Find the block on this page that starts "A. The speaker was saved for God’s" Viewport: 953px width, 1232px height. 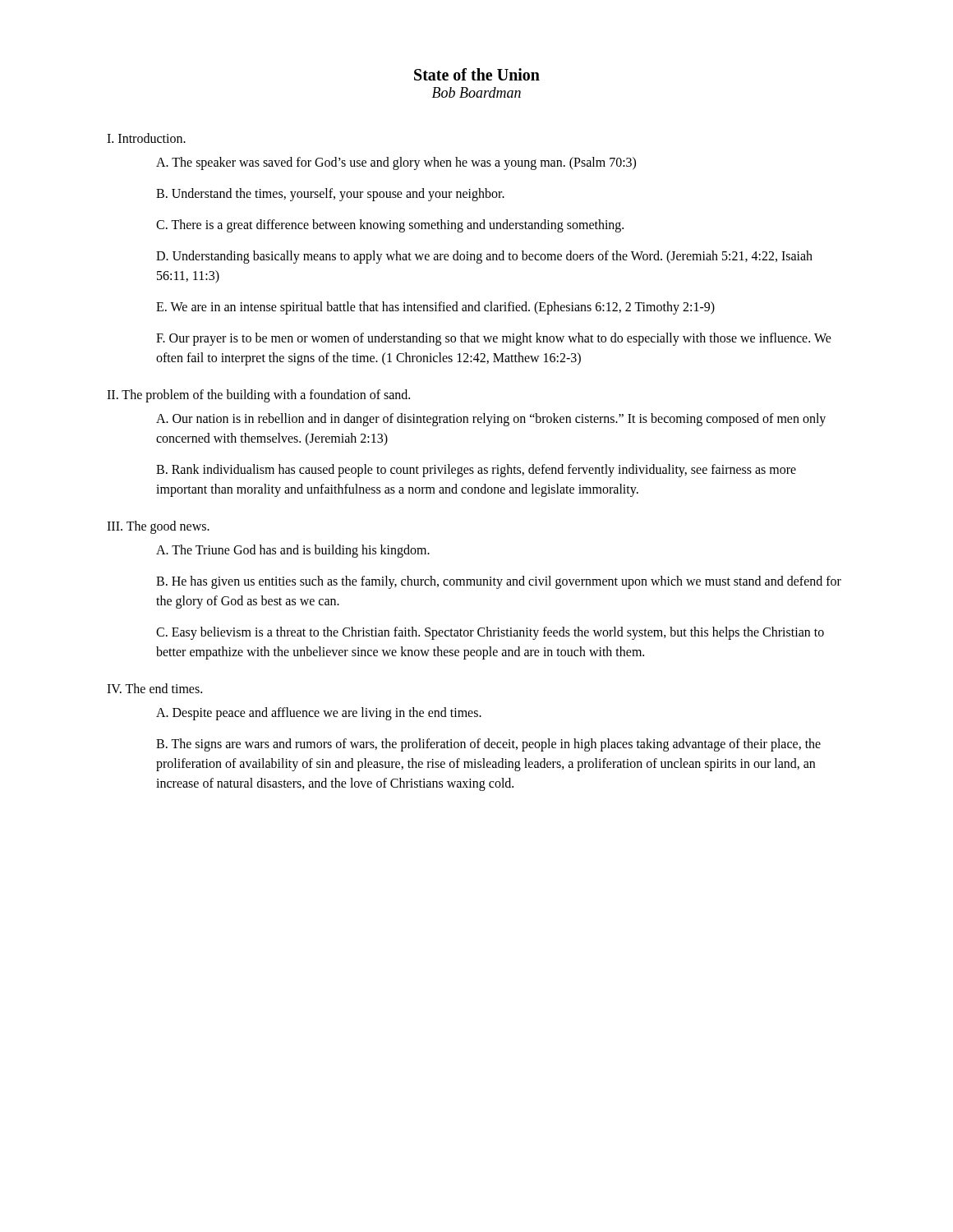pyautogui.click(x=396, y=162)
